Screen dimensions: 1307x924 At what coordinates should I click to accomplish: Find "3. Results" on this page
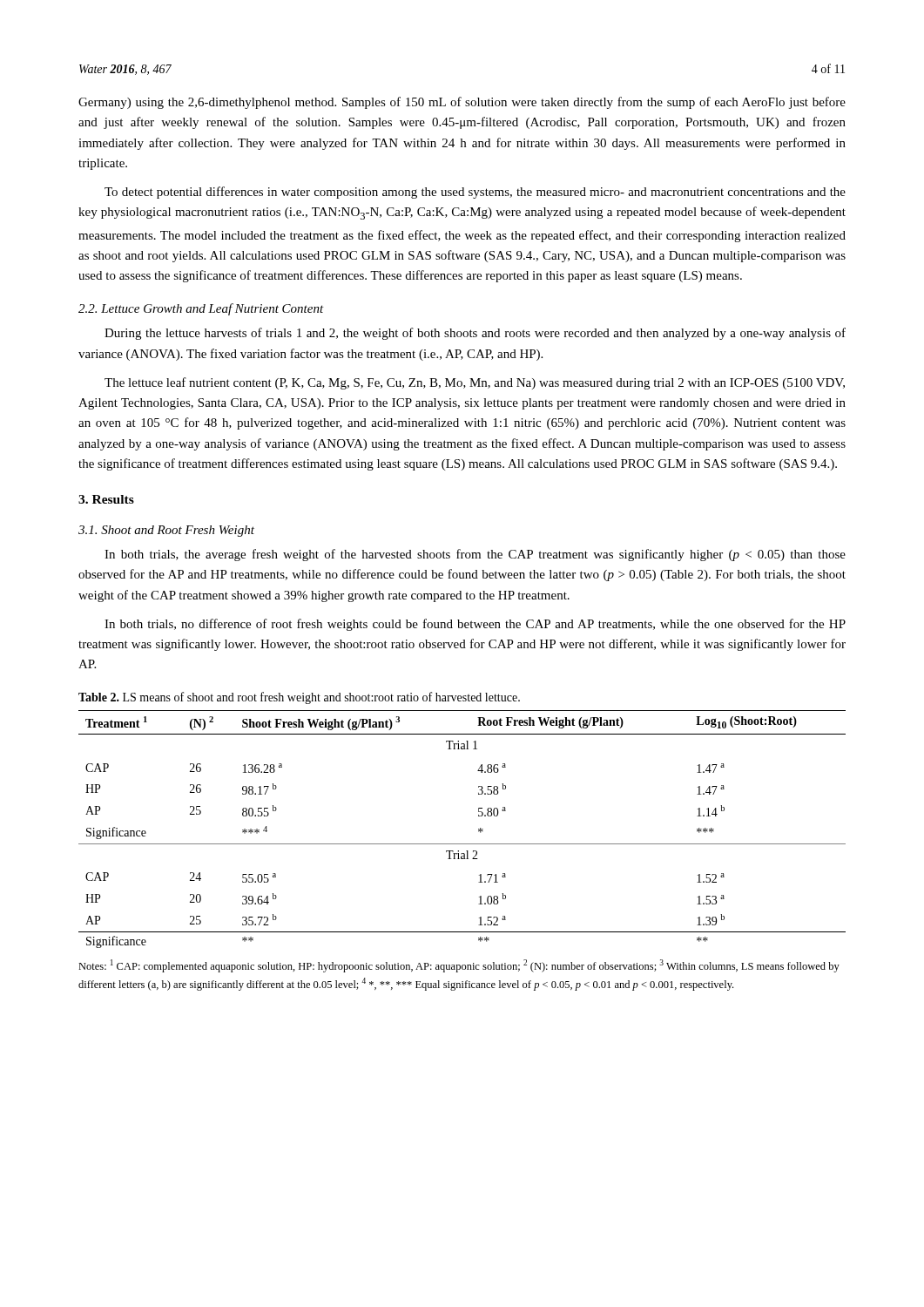[106, 499]
